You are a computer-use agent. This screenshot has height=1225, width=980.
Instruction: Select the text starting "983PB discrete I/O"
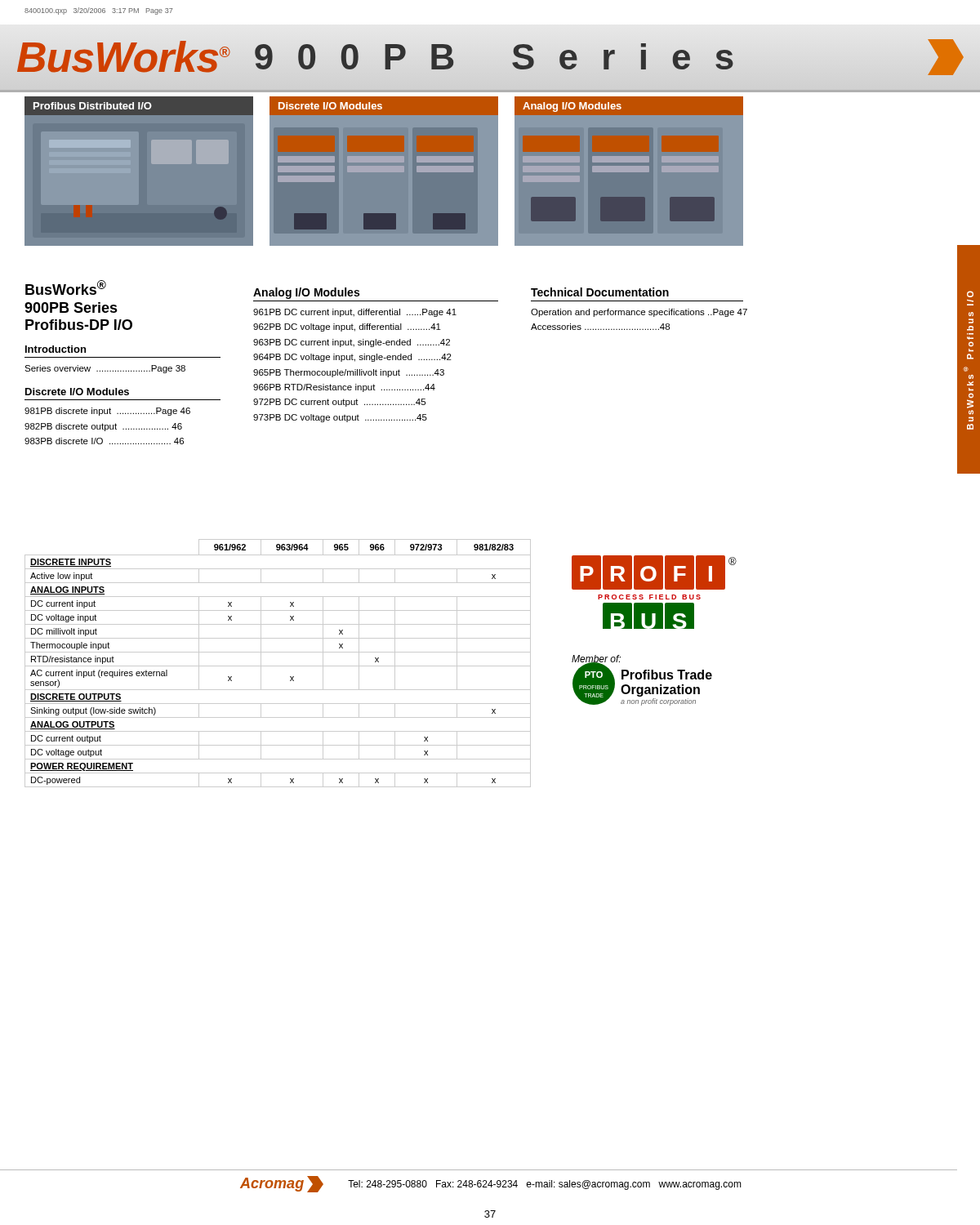coord(104,441)
